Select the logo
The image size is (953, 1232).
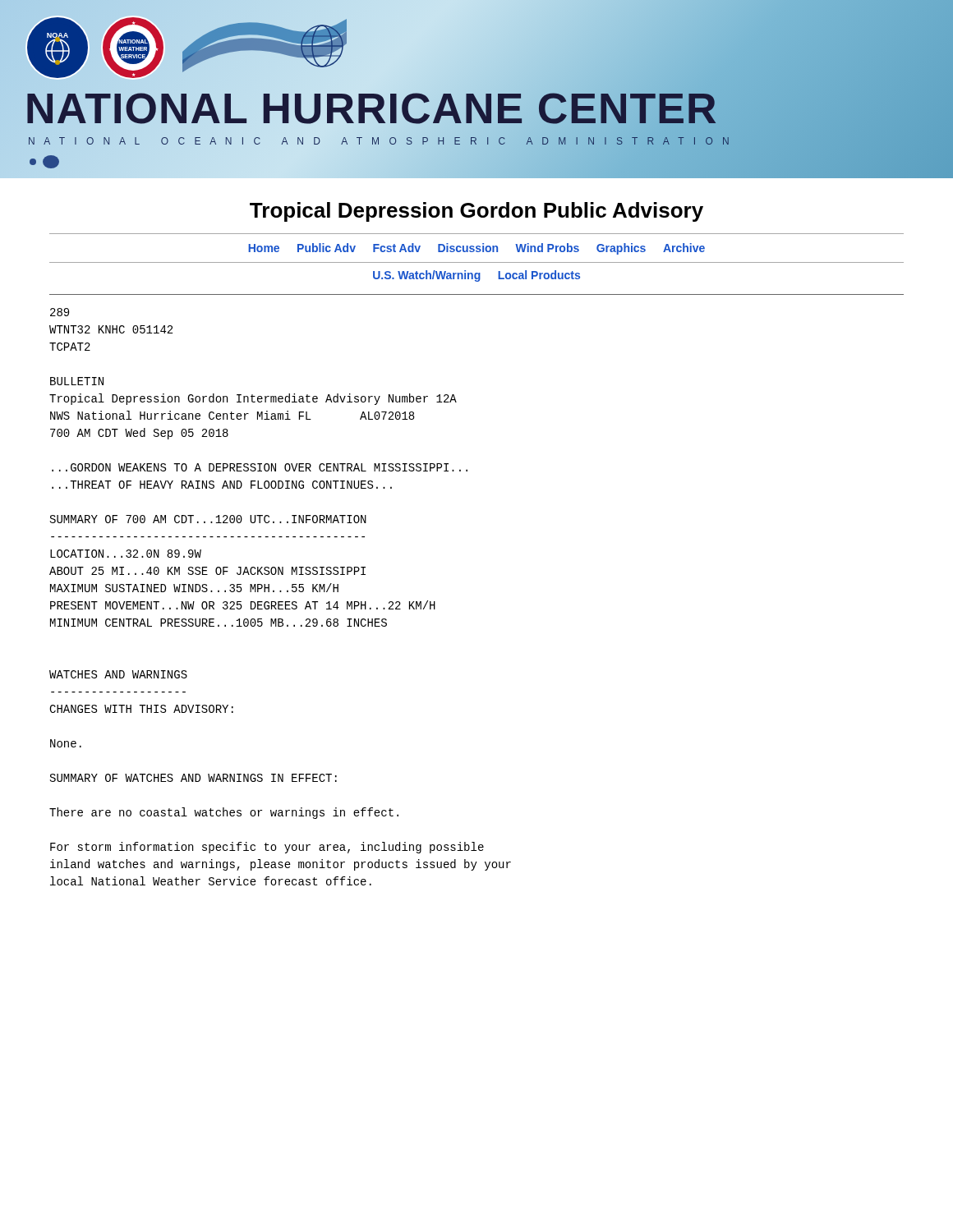click(476, 89)
